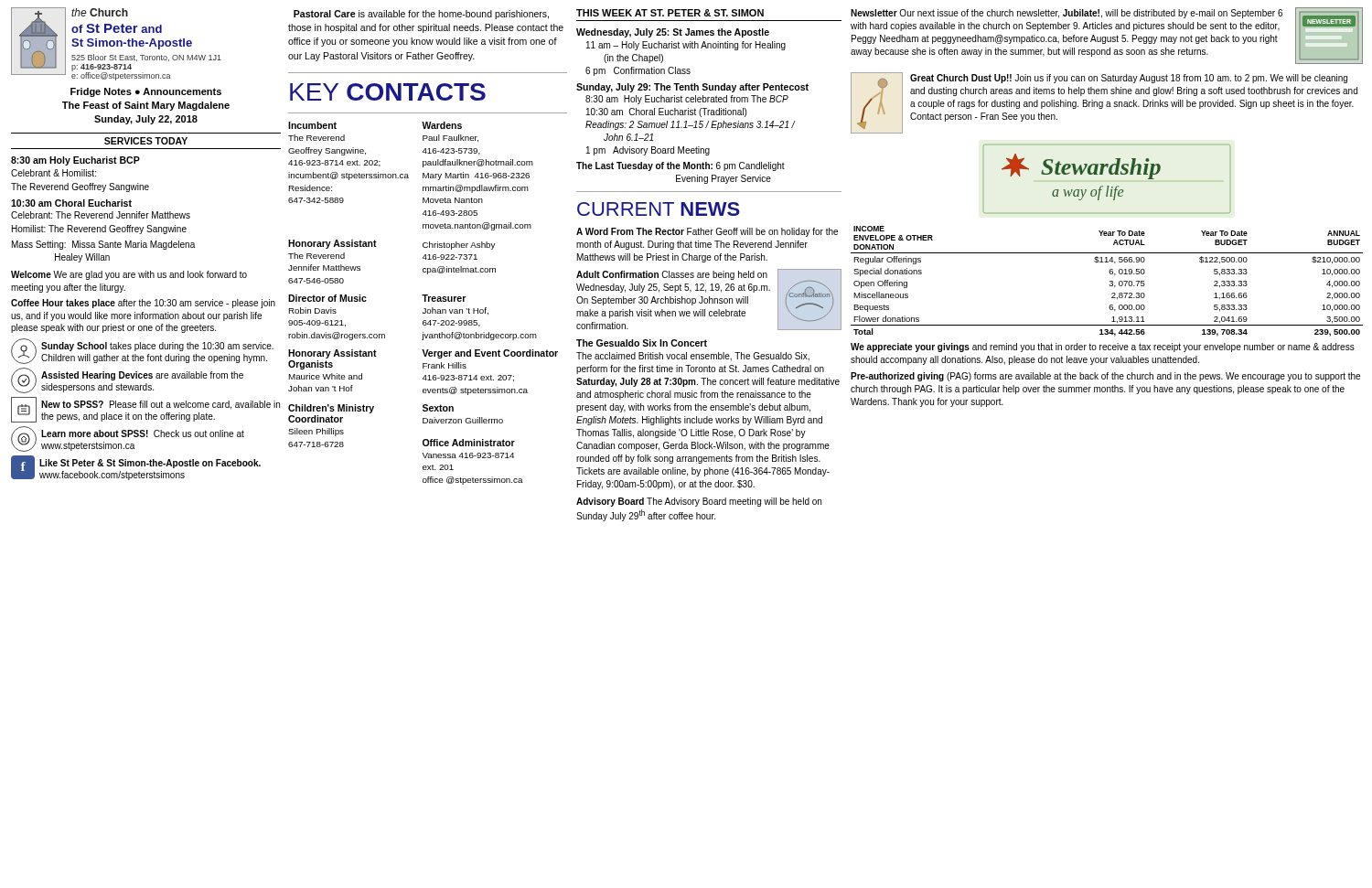The image size is (1372, 888).
Task: Find the passage starting "CURRENT NEWS"
Action: click(658, 209)
